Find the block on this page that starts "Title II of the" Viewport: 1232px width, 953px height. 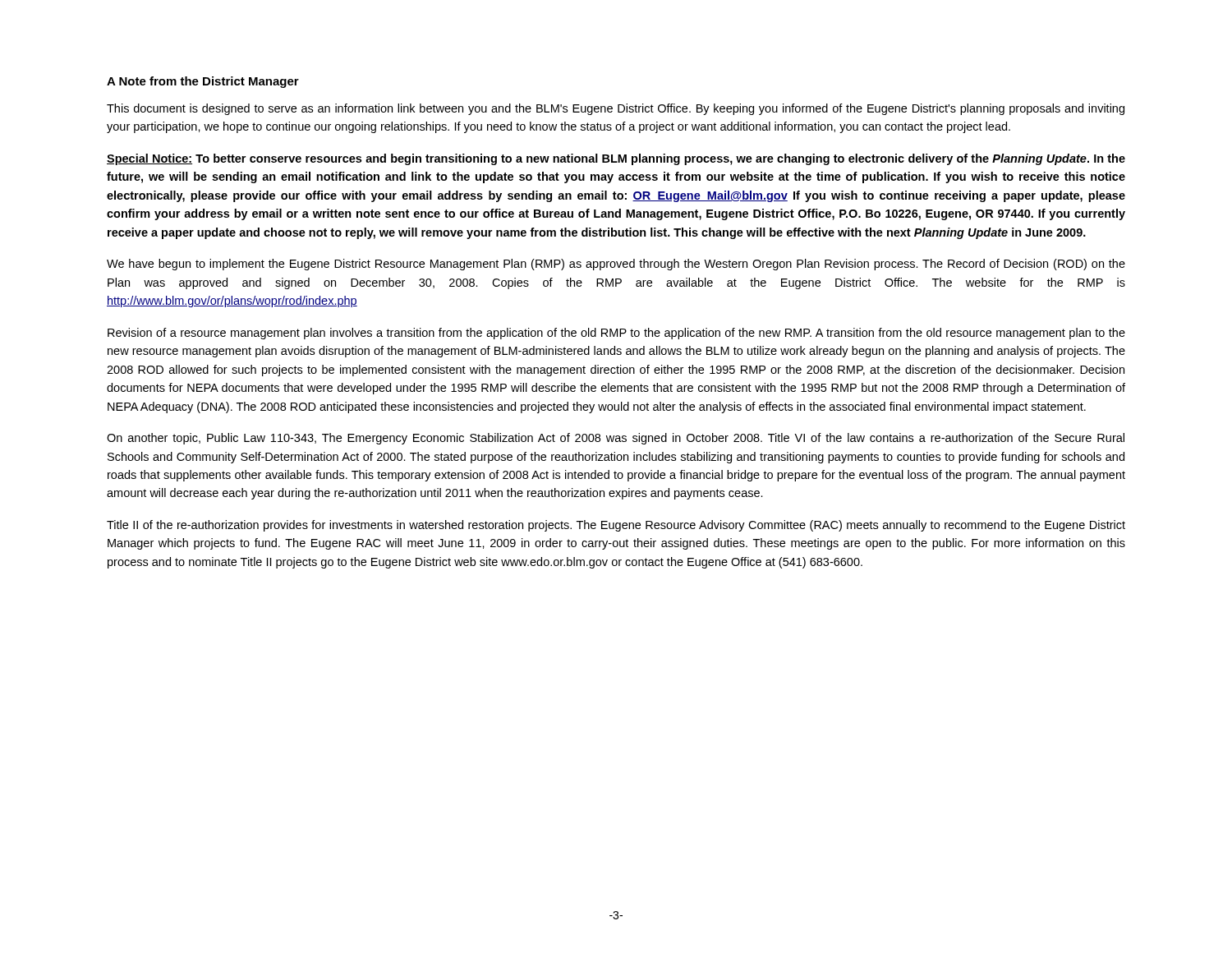click(x=616, y=543)
